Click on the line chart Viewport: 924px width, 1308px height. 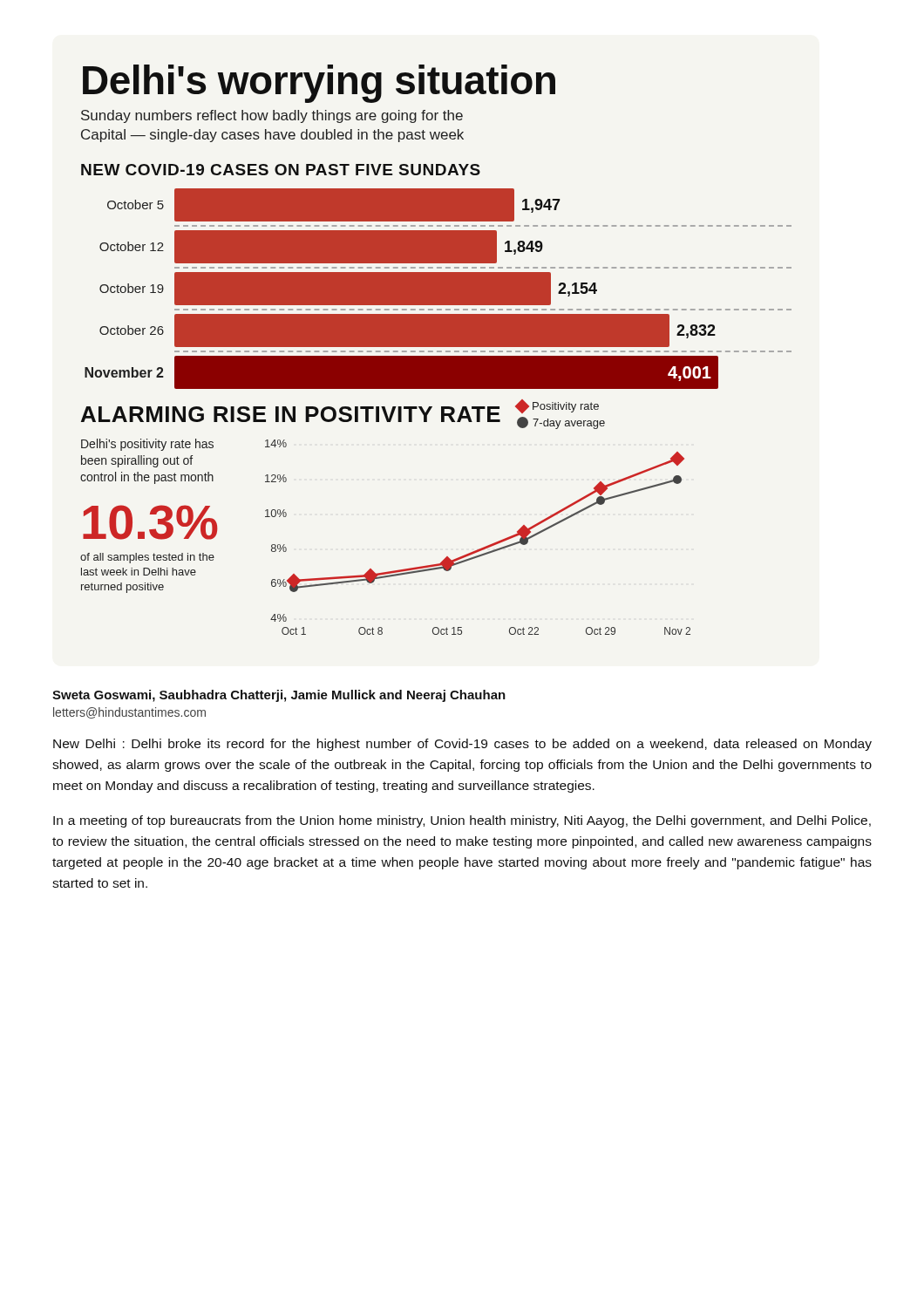pyautogui.click(x=436, y=543)
